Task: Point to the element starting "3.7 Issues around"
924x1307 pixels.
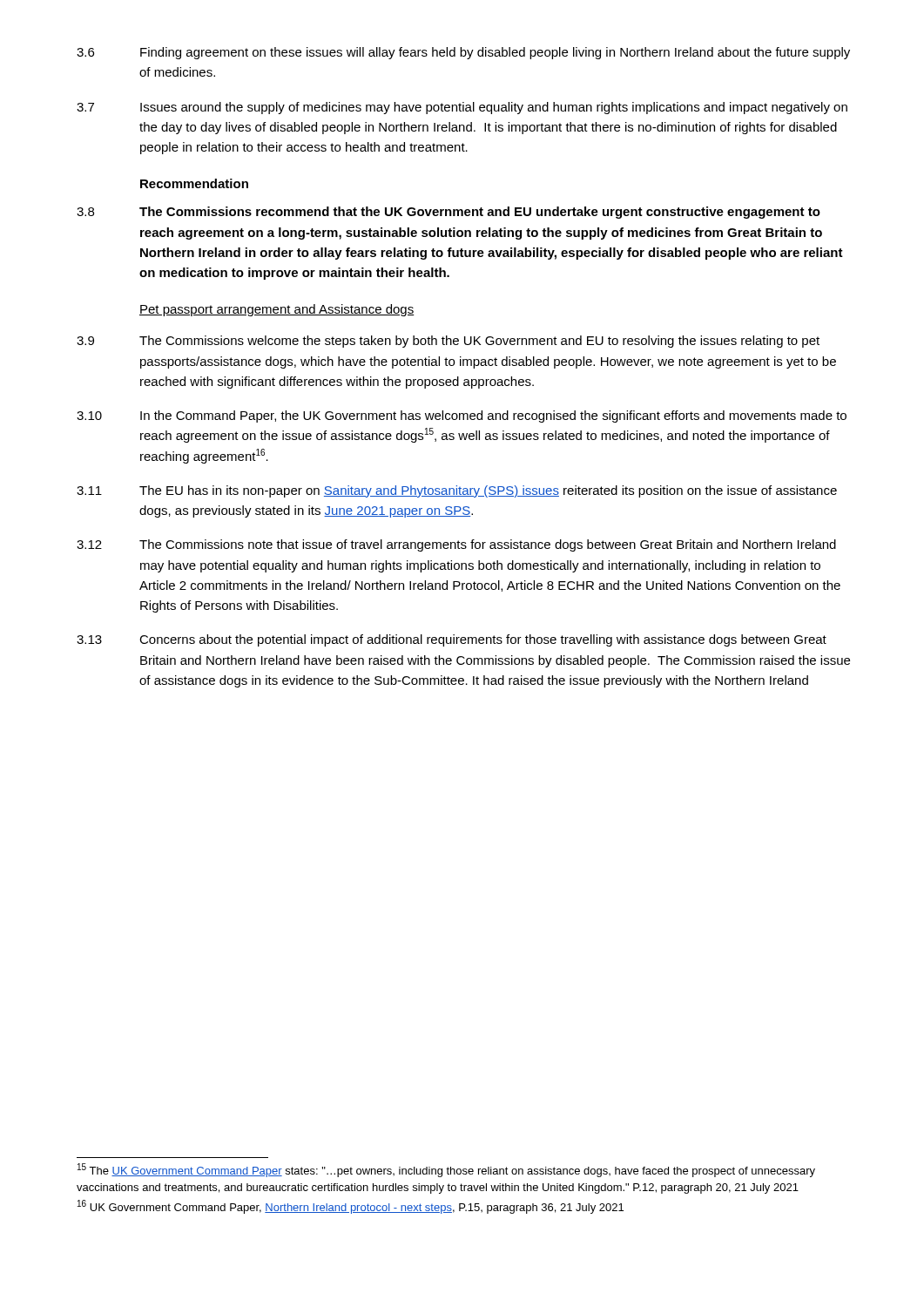Action: [x=465, y=127]
